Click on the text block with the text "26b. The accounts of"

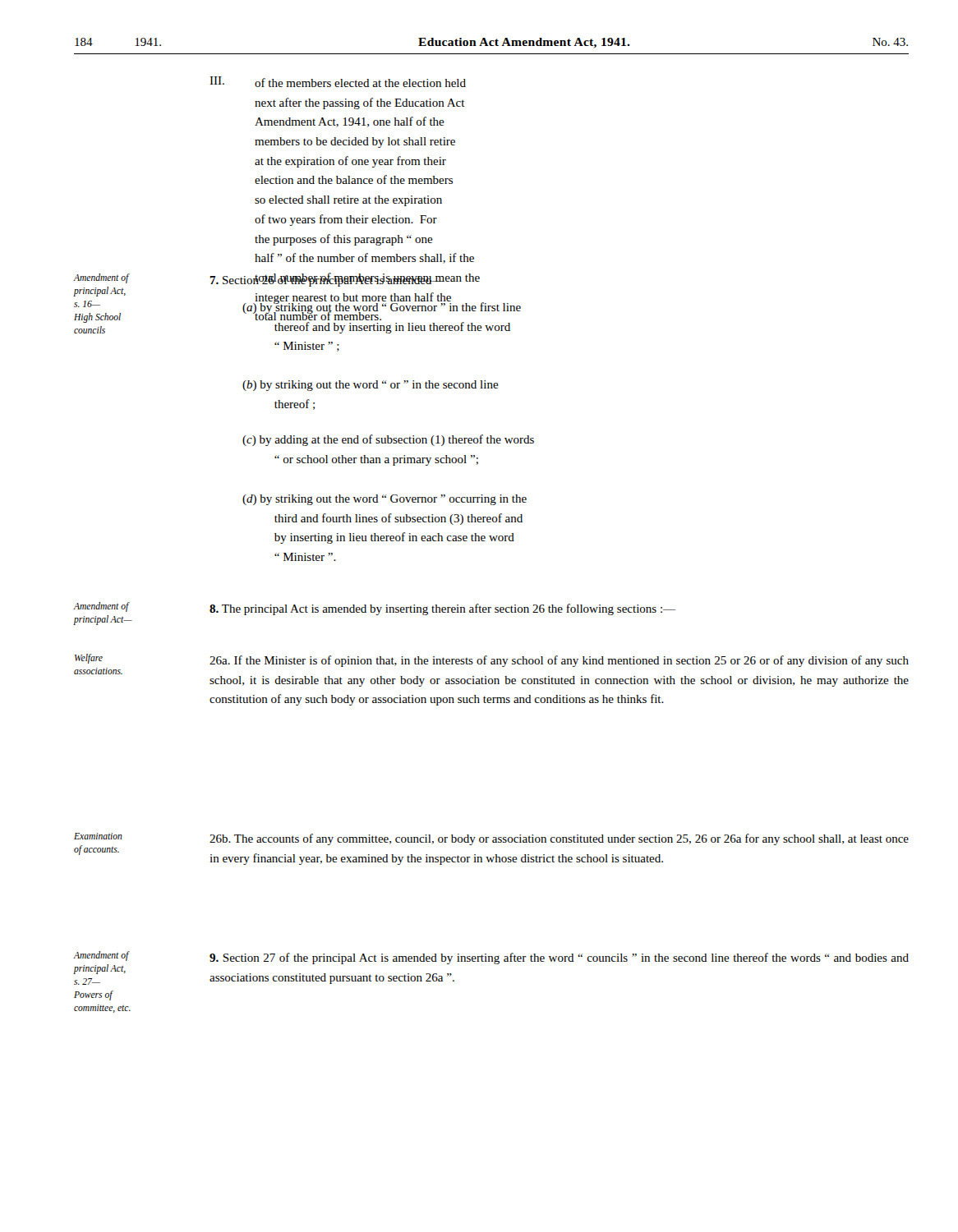coord(559,848)
